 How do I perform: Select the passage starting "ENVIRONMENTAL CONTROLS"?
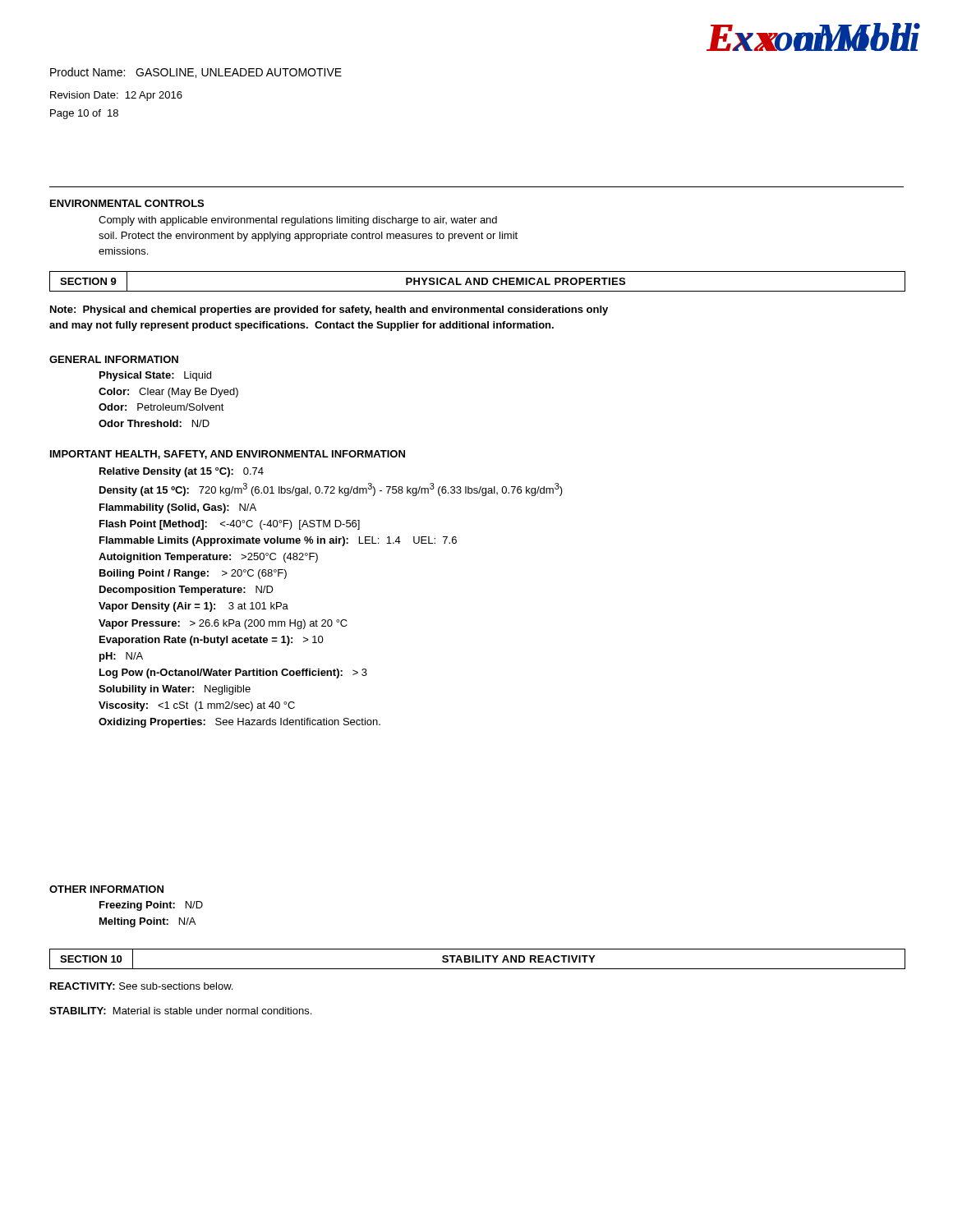pos(127,203)
